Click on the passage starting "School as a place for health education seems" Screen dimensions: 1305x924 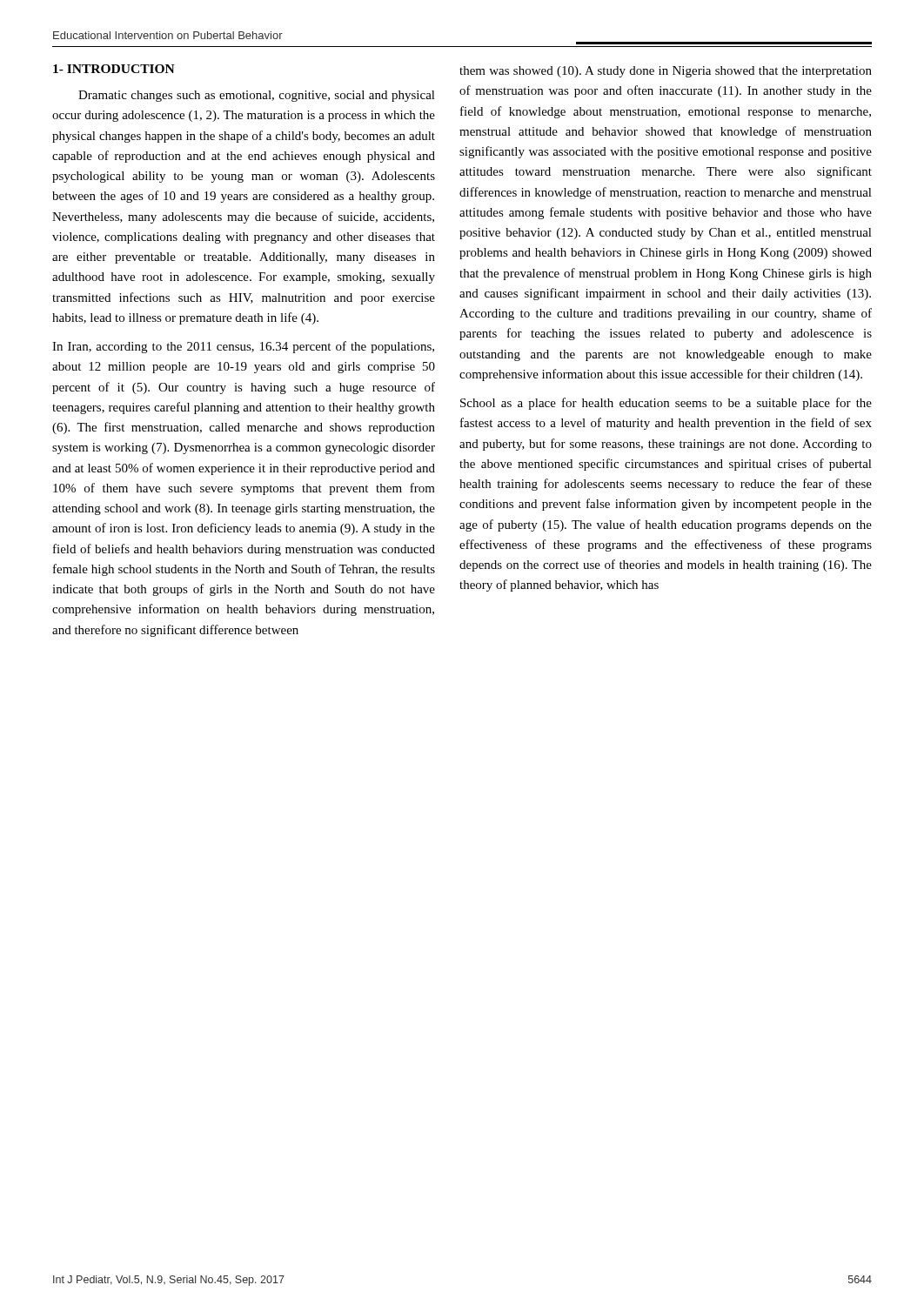666,494
